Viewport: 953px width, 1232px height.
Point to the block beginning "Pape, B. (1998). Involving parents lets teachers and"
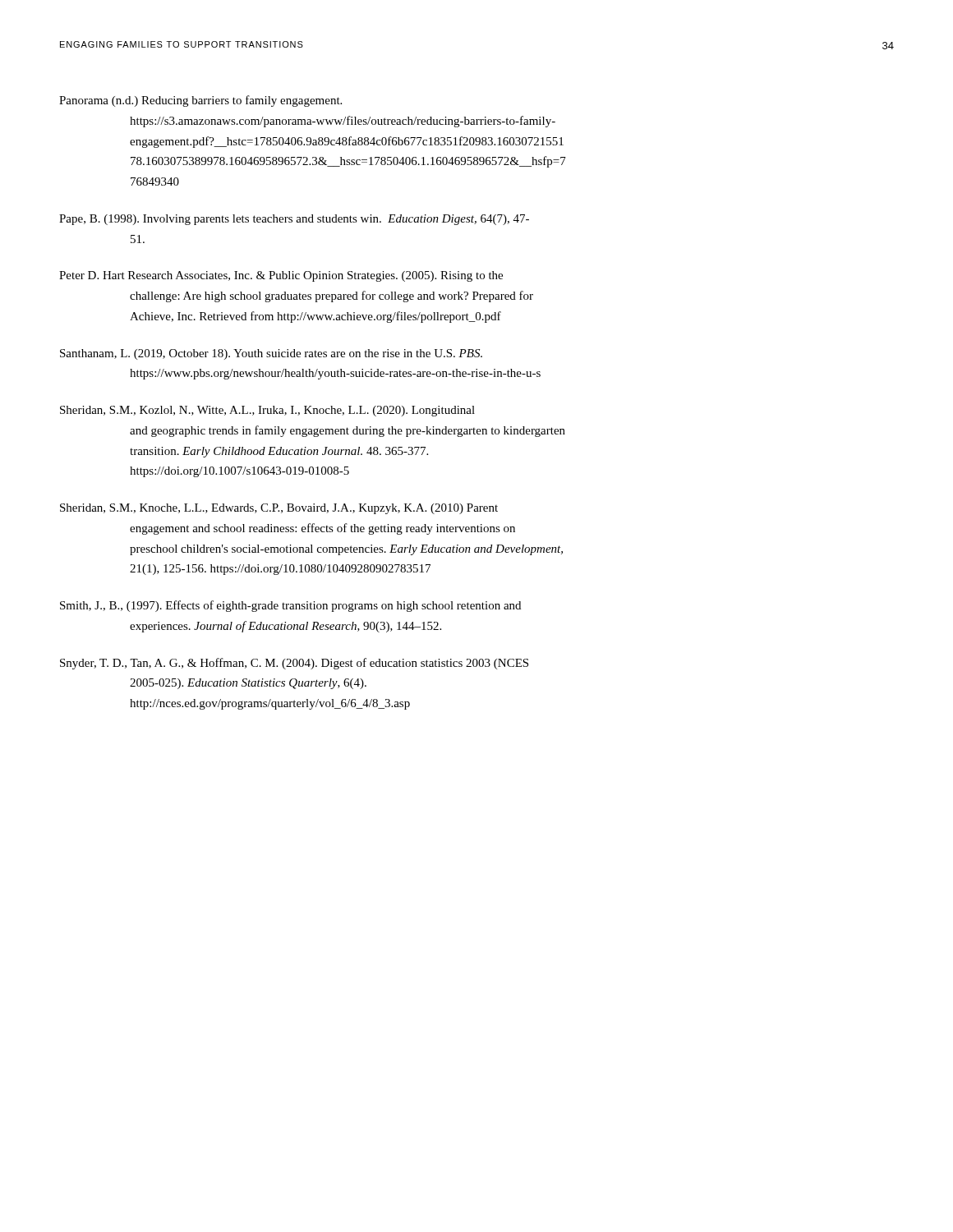click(x=476, y=229)
